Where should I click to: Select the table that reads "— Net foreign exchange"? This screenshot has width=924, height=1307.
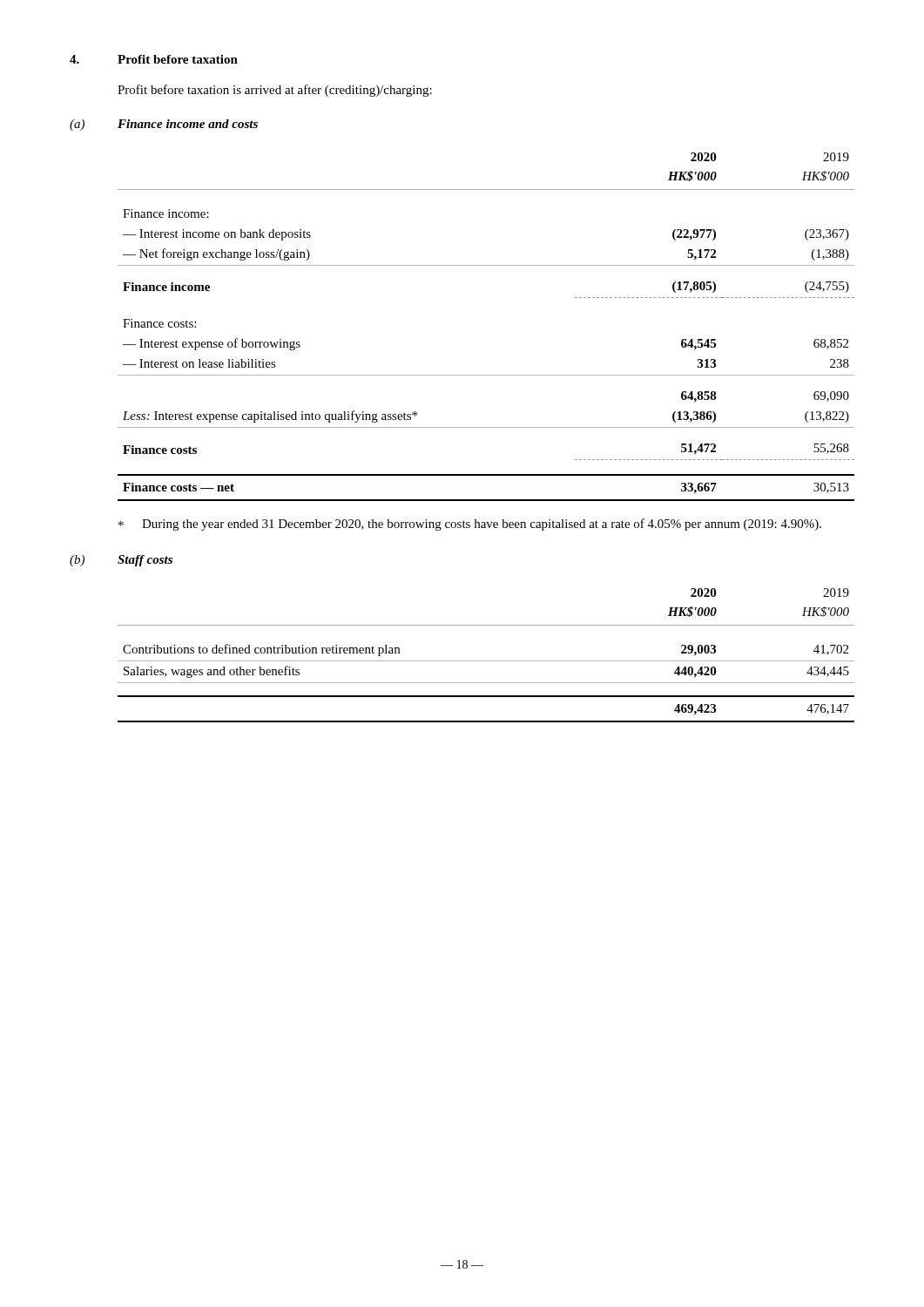point(462,324)
